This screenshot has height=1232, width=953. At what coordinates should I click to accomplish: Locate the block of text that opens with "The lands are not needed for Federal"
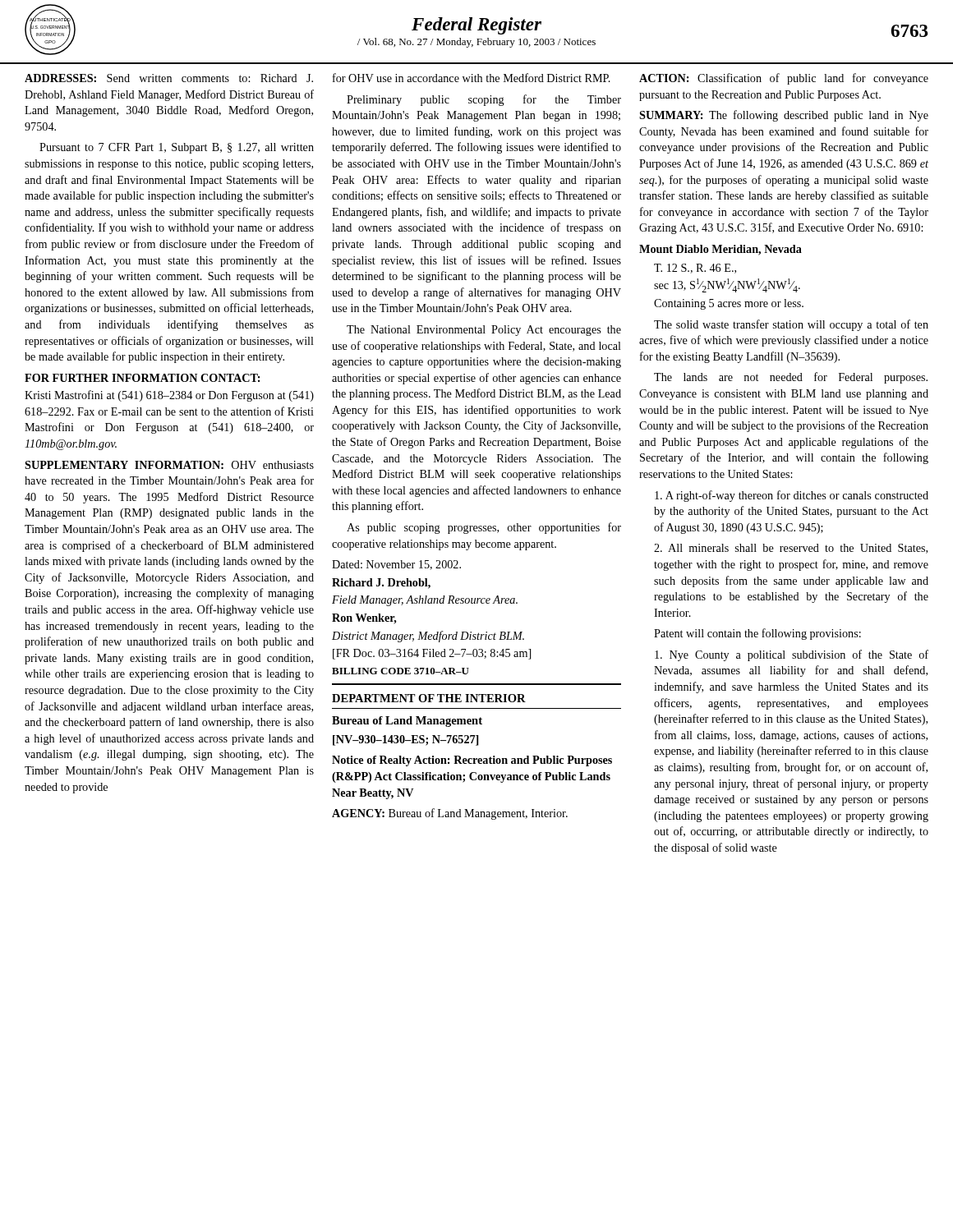click(x=784, y=426)
